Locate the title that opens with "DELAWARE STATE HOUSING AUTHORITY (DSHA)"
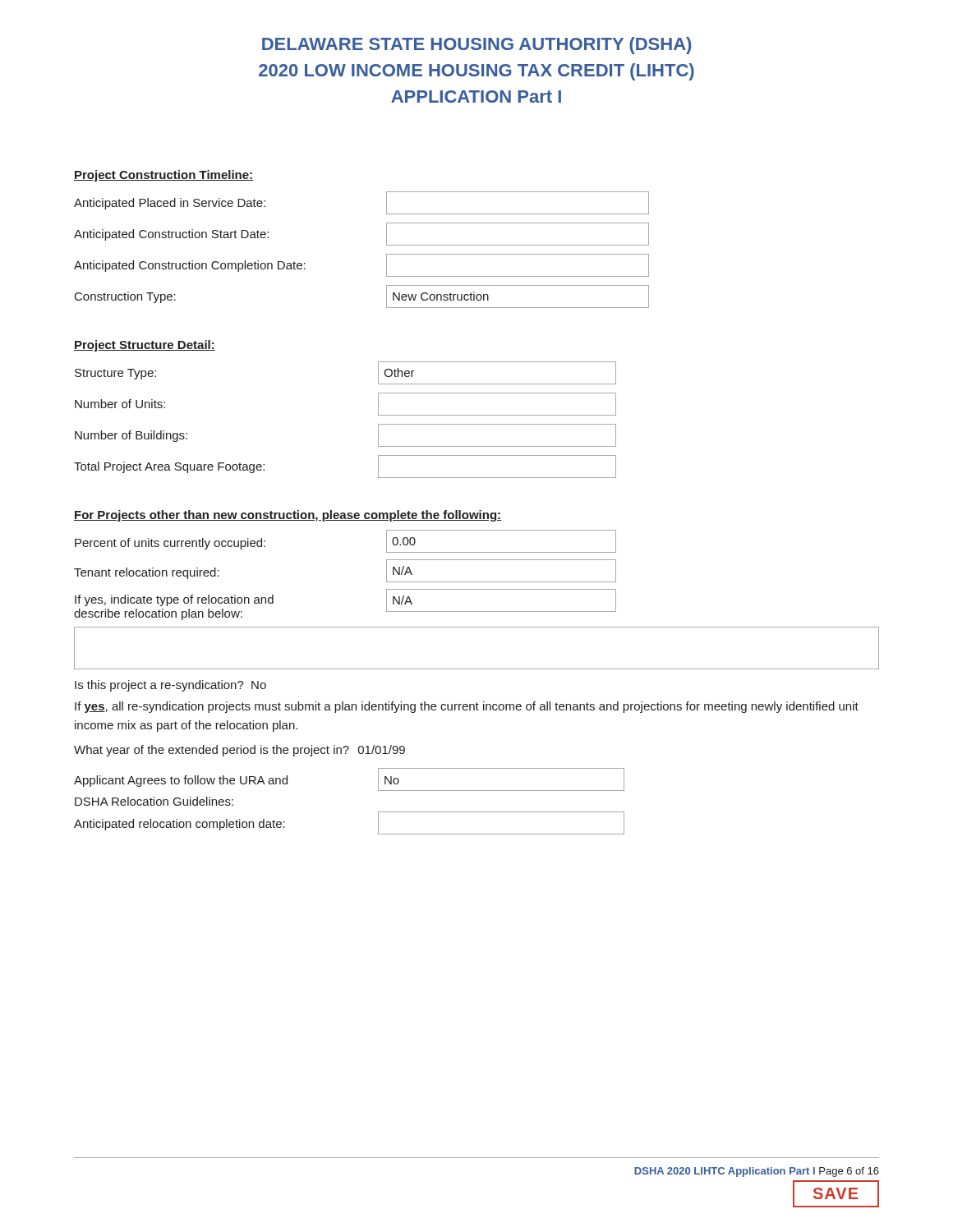Screen dimensions: 1232x953 pyautogui.click(x=476, y=70)
